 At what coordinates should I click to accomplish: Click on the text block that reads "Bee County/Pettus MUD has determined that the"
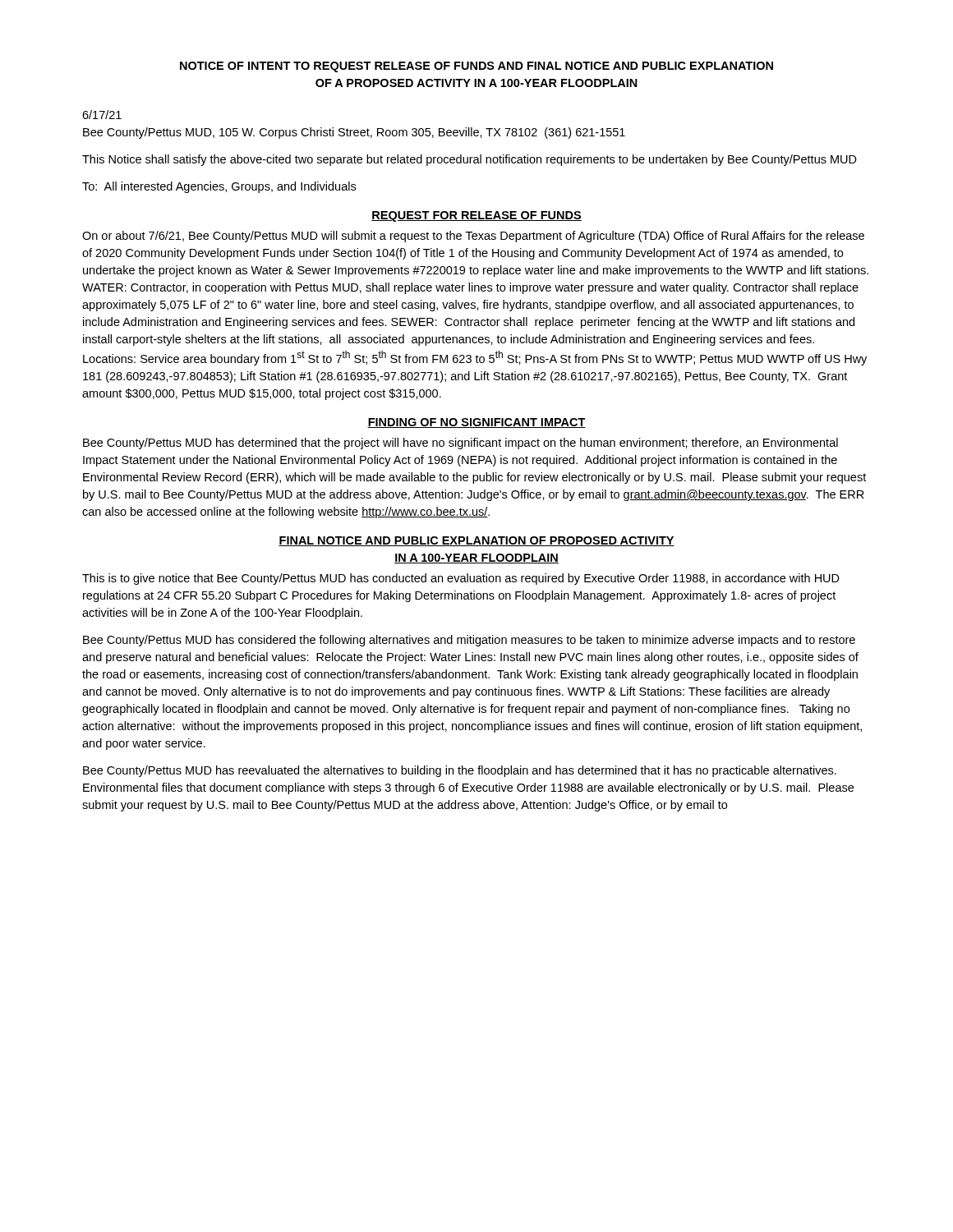click(474, 477)
